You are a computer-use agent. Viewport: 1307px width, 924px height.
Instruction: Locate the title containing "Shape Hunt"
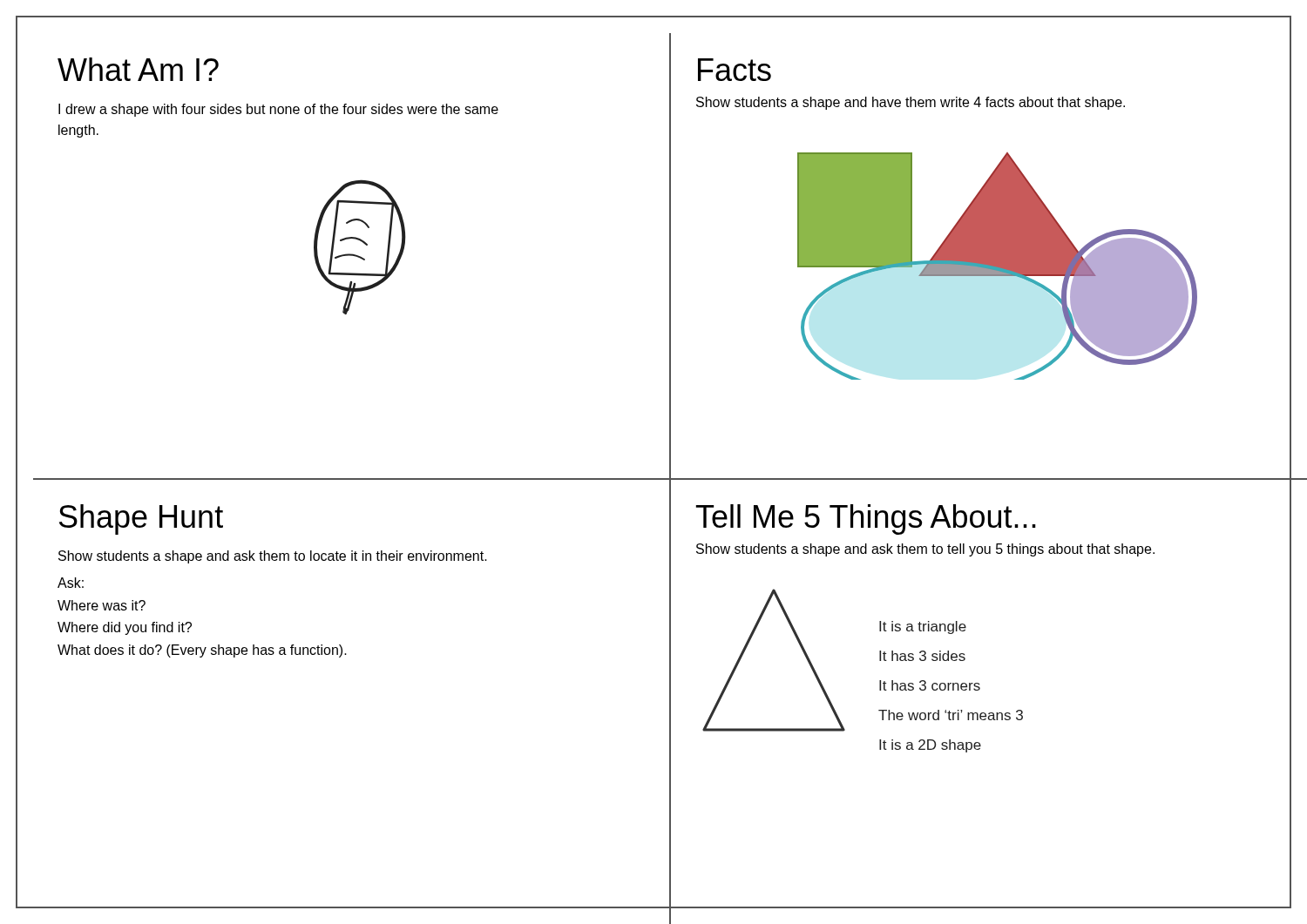click(140, 517)
